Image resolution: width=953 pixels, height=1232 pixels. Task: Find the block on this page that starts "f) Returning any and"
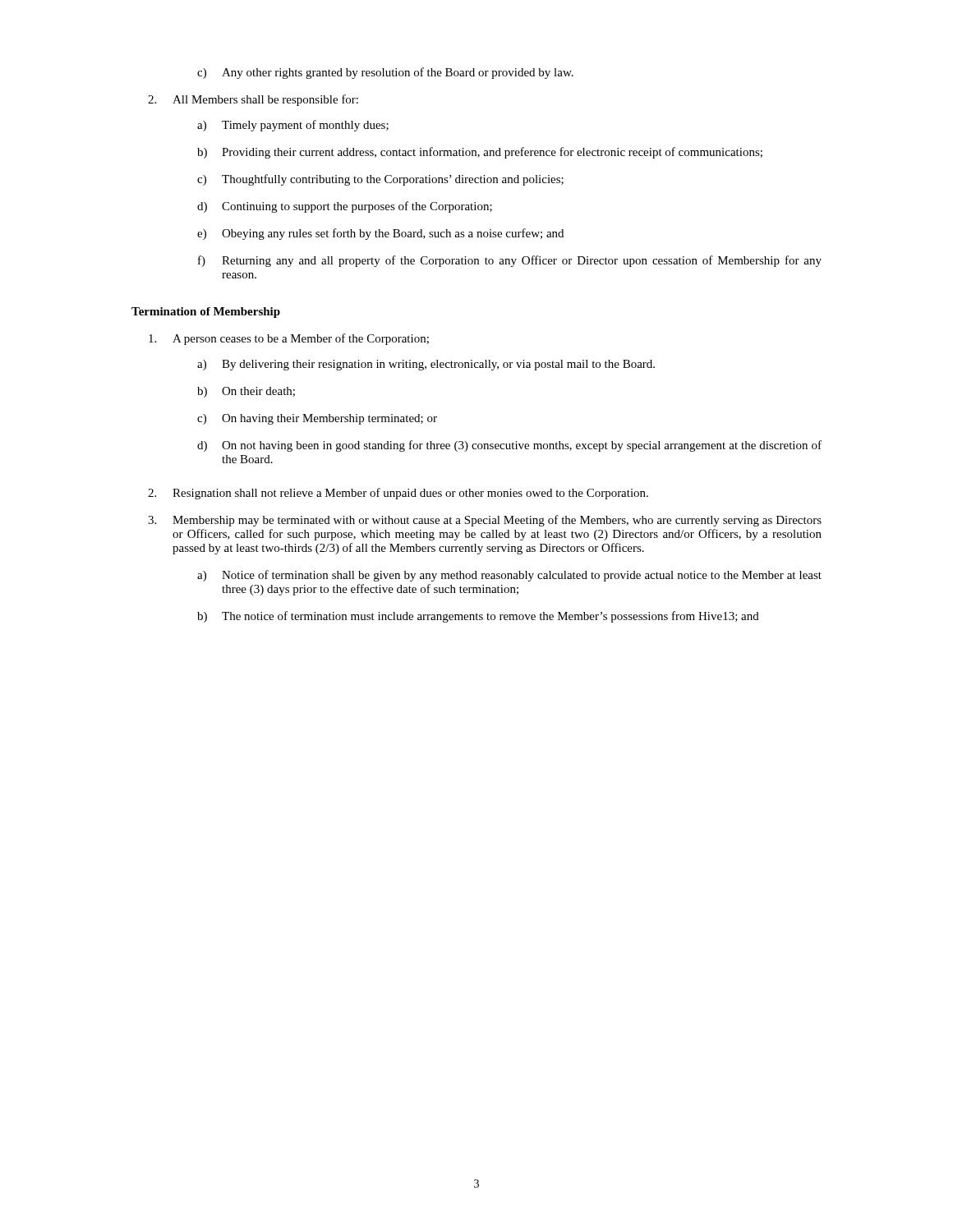pyautogui.click(x=509, y=268)
